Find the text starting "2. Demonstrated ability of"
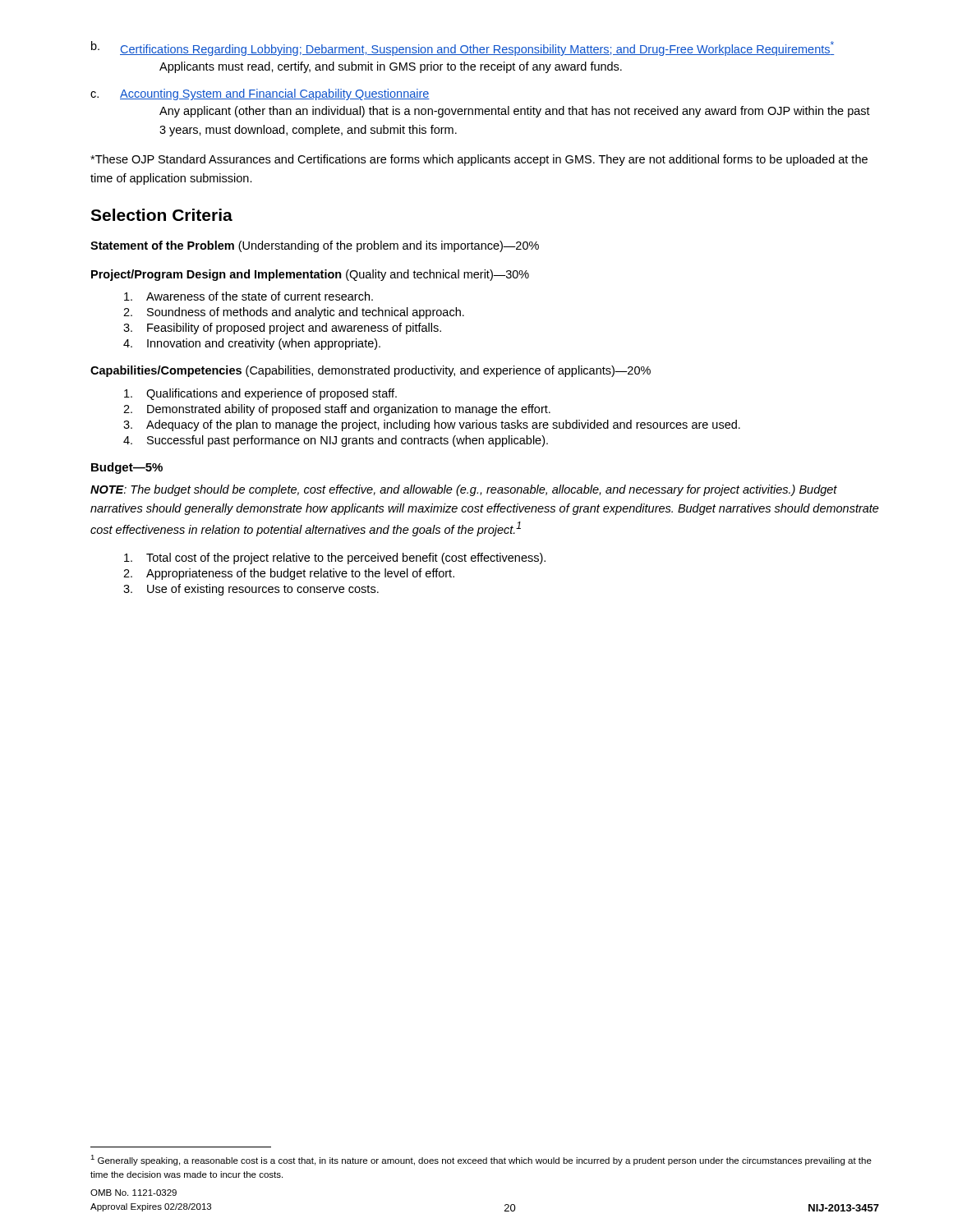This screenshot has width=953, height=1232. click(x=337, y=409)
